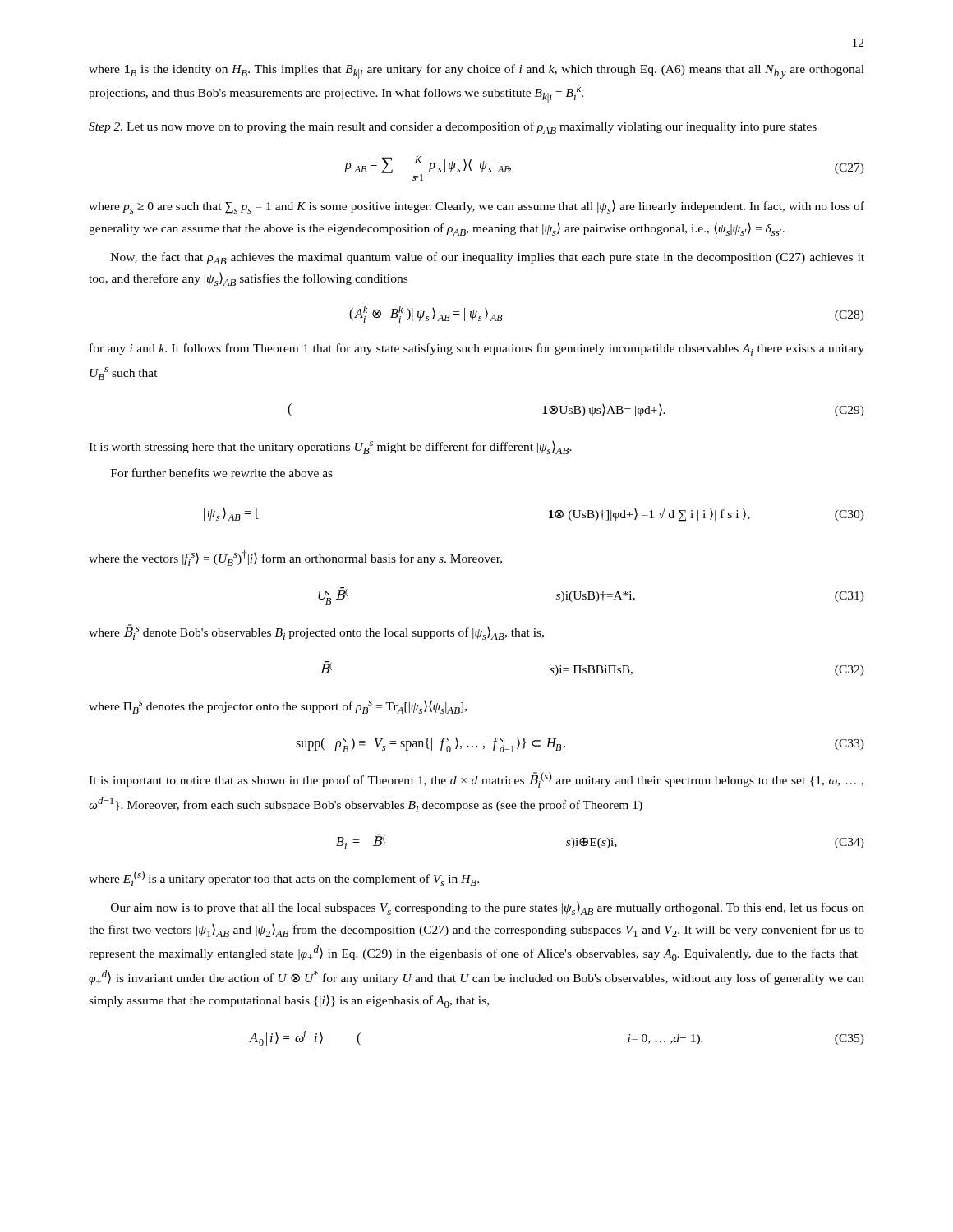Locate the text starting "A 0 | i"
This screenshot has height=1232, width=953.
(x=277, y=1038)
